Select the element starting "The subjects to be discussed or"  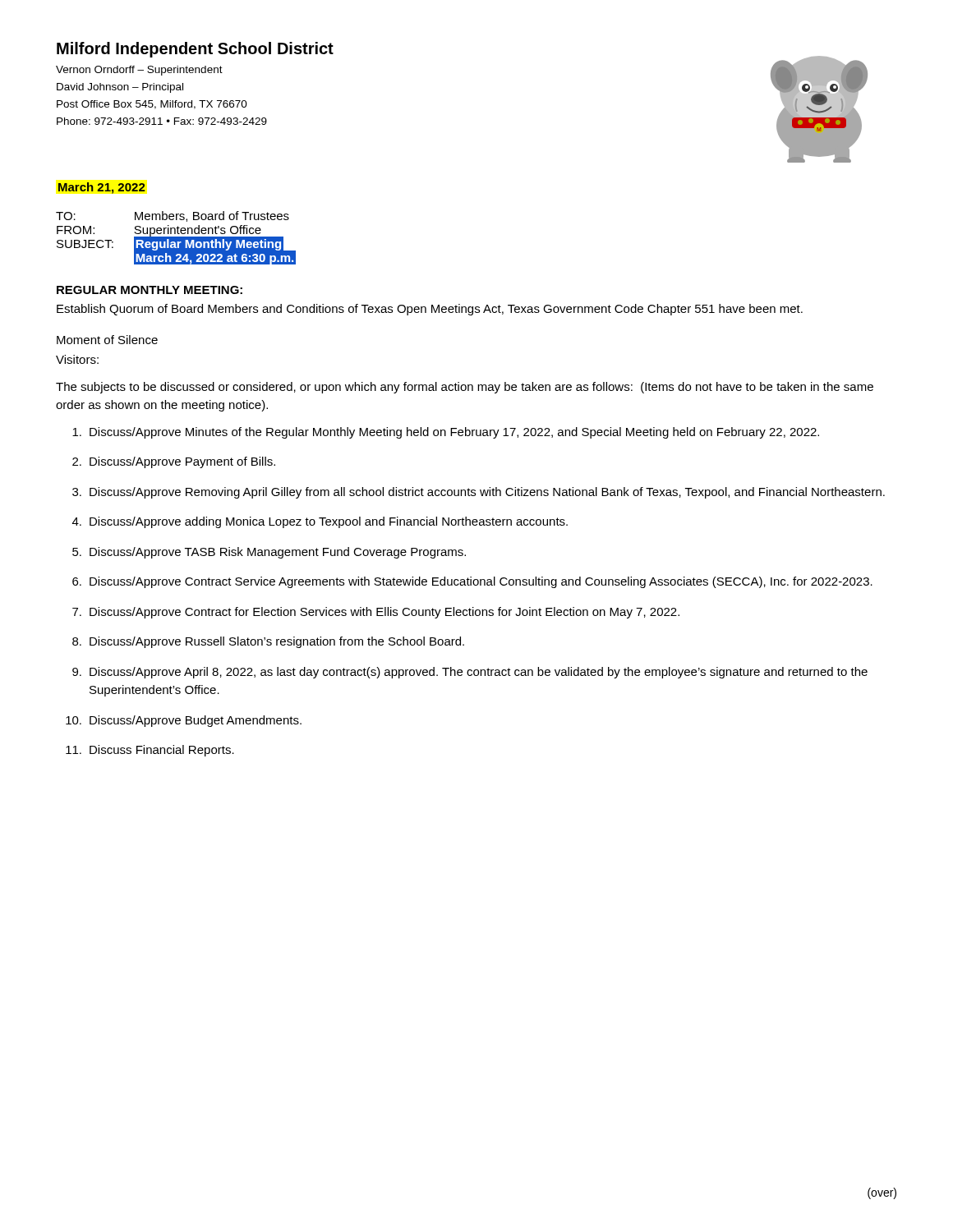(465, 395)
